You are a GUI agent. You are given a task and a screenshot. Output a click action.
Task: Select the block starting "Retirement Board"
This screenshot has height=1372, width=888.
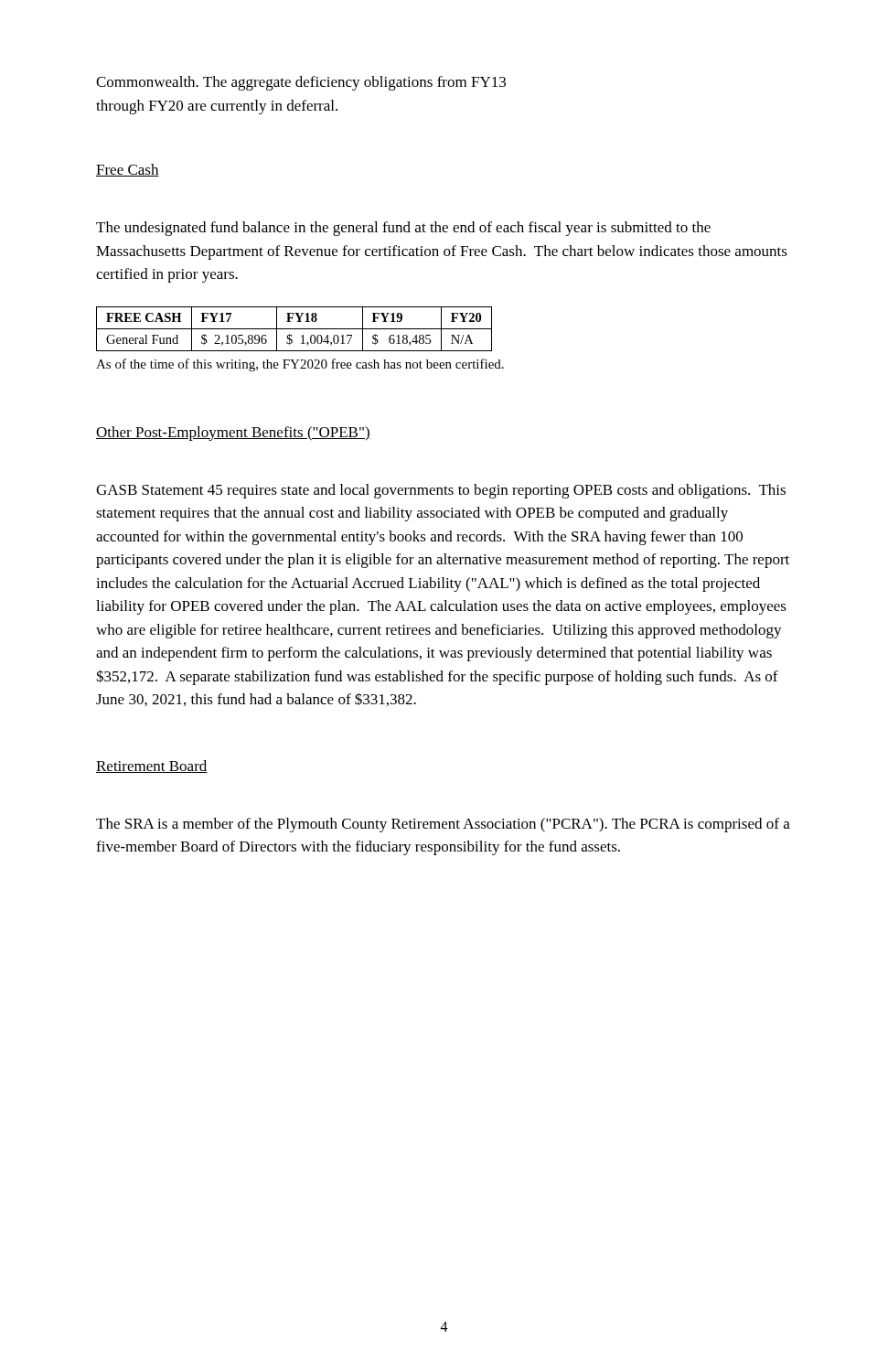(x=151, y=766)
